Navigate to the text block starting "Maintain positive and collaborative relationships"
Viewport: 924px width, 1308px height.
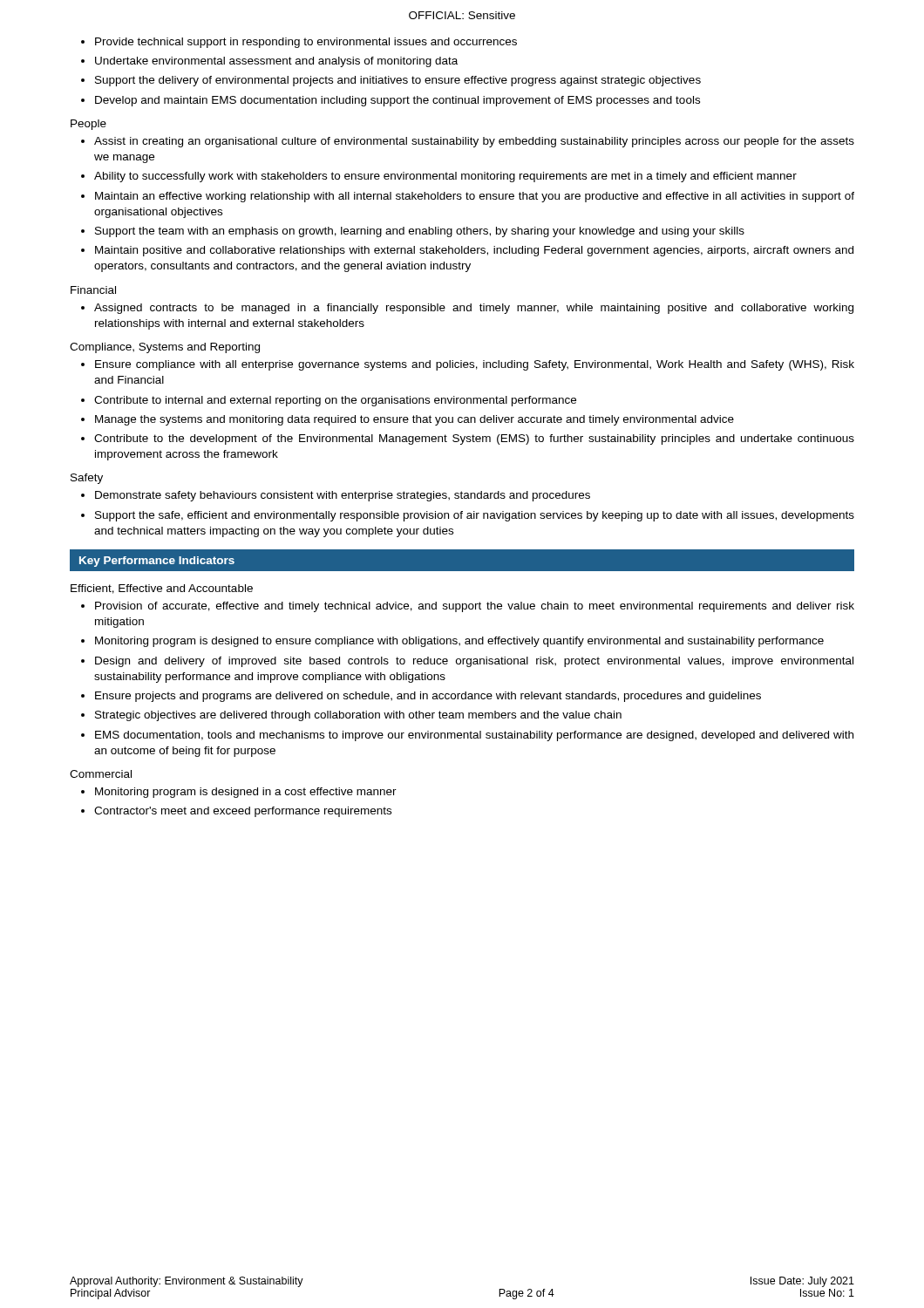point(474,259)
